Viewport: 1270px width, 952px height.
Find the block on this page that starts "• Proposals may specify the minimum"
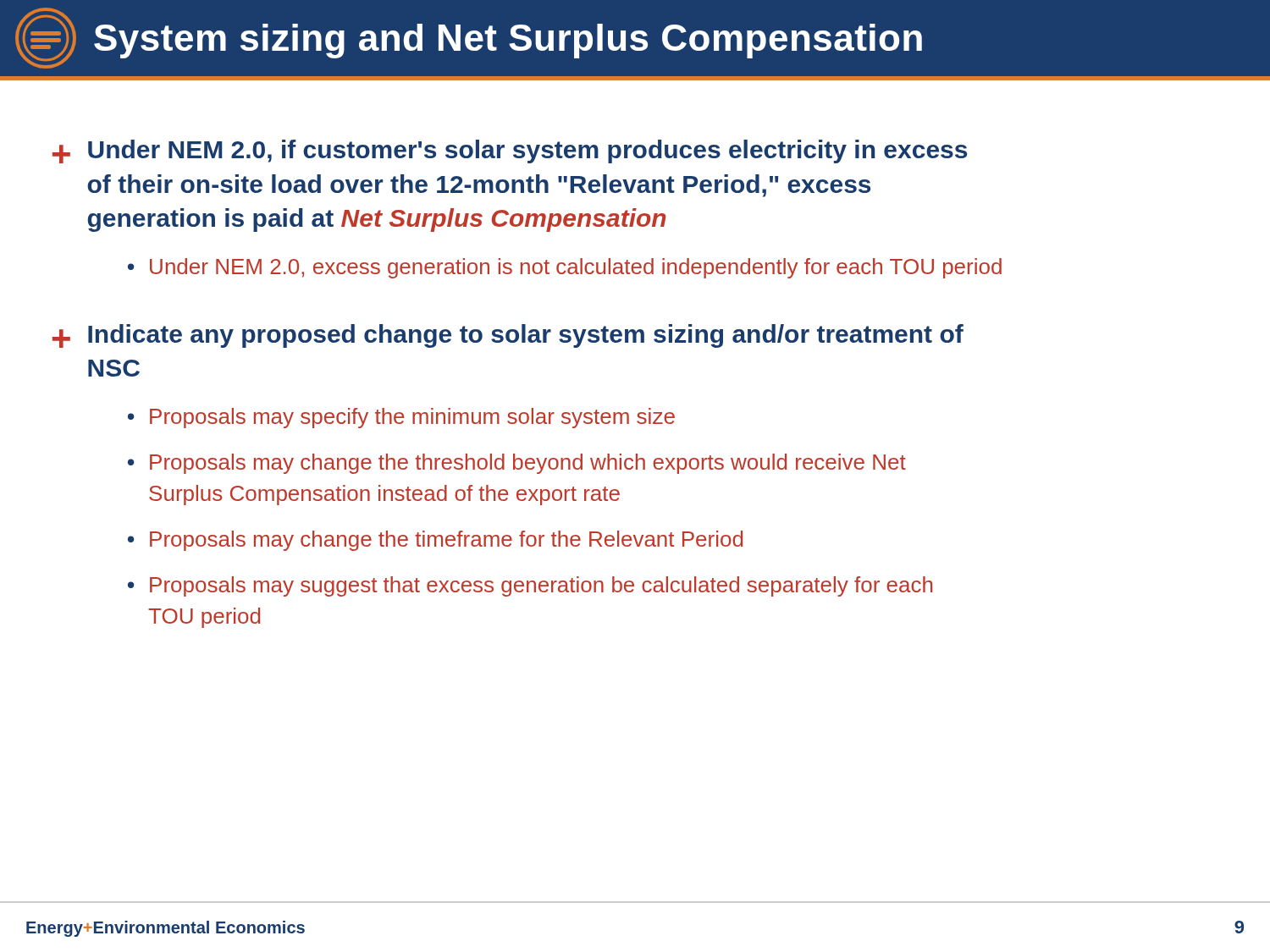(401, 416)
